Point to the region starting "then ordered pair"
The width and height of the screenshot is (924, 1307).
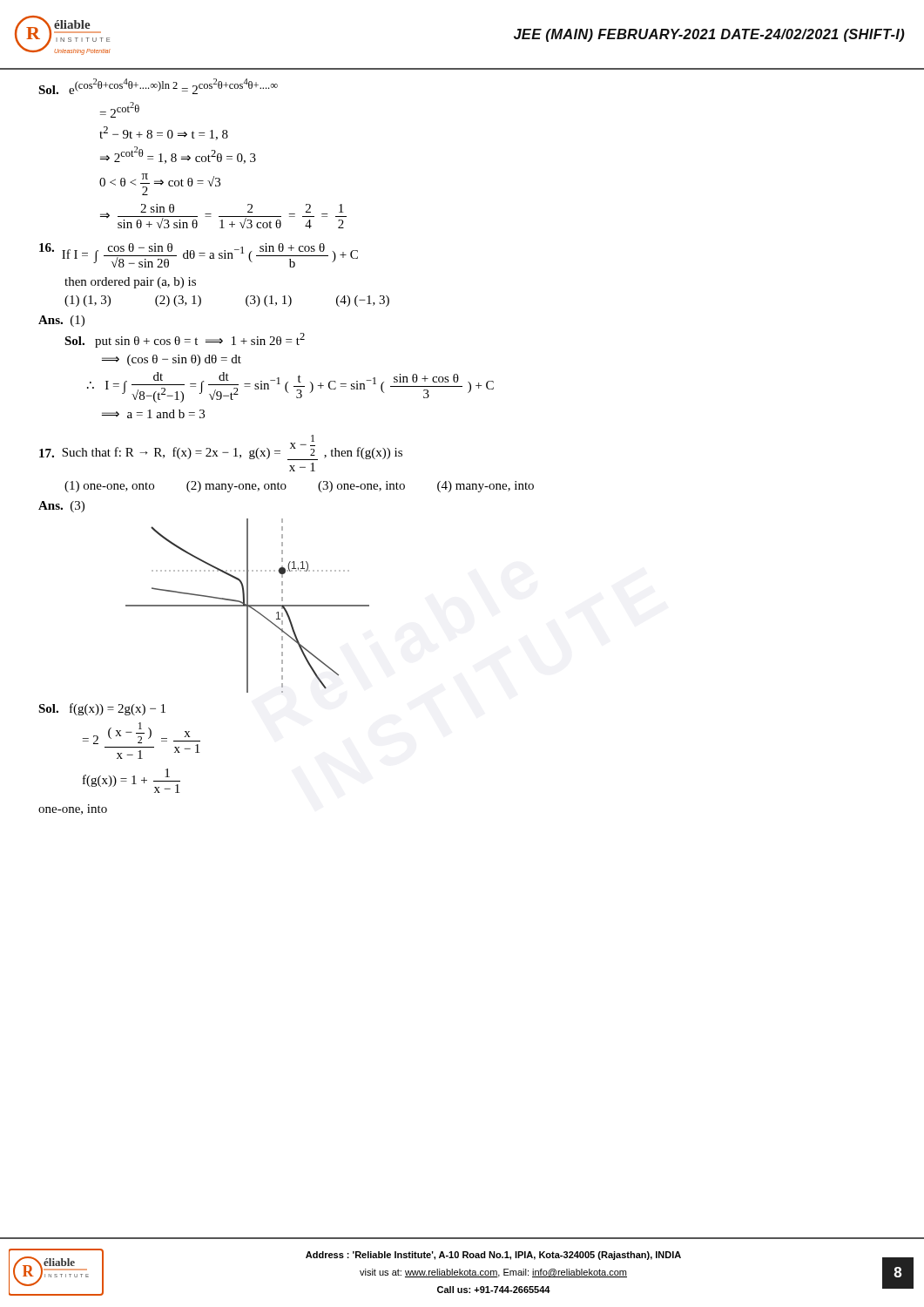(x=130, y=282)
